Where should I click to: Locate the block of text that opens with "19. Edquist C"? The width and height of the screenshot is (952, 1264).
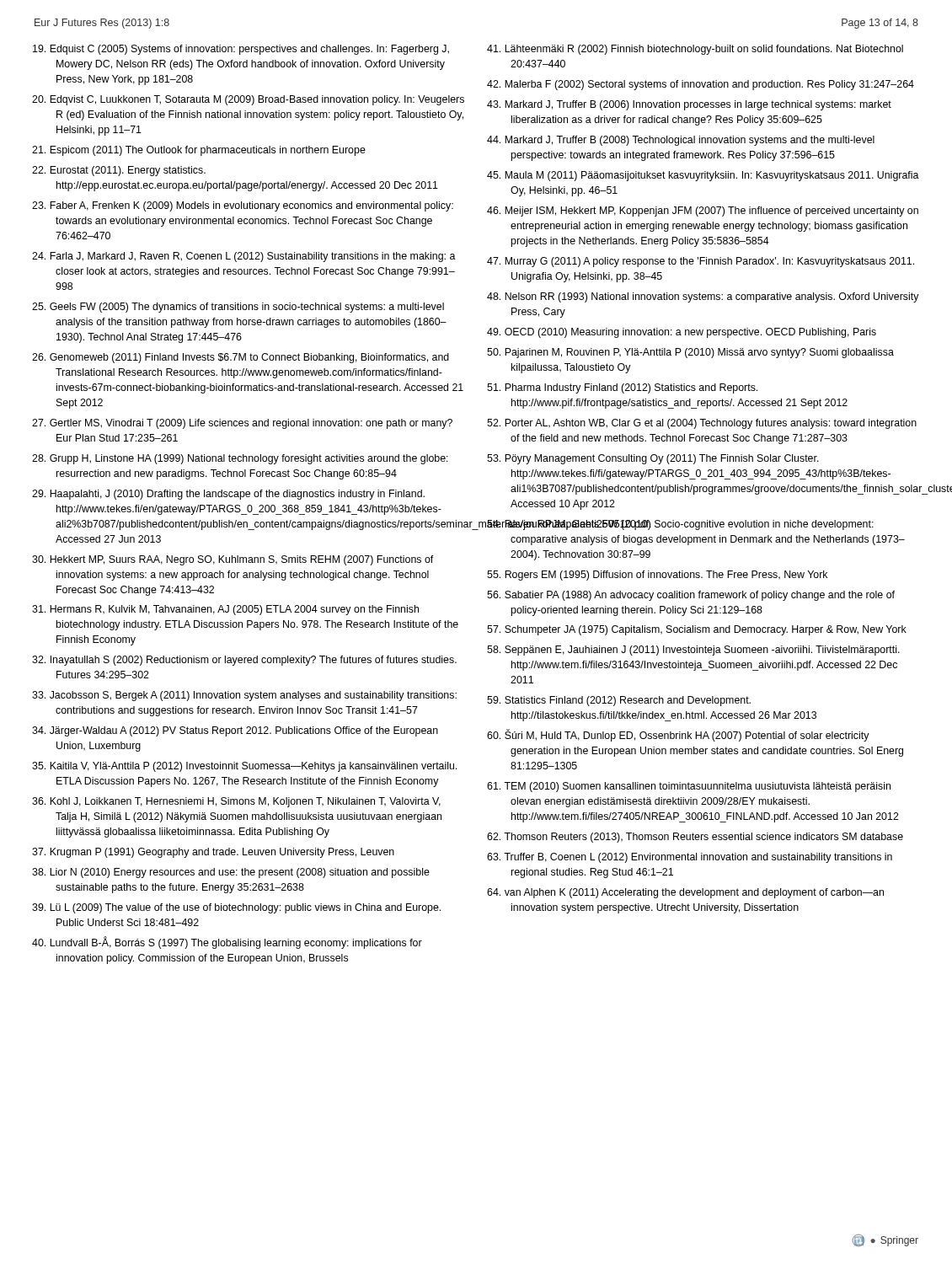(241, 64)
